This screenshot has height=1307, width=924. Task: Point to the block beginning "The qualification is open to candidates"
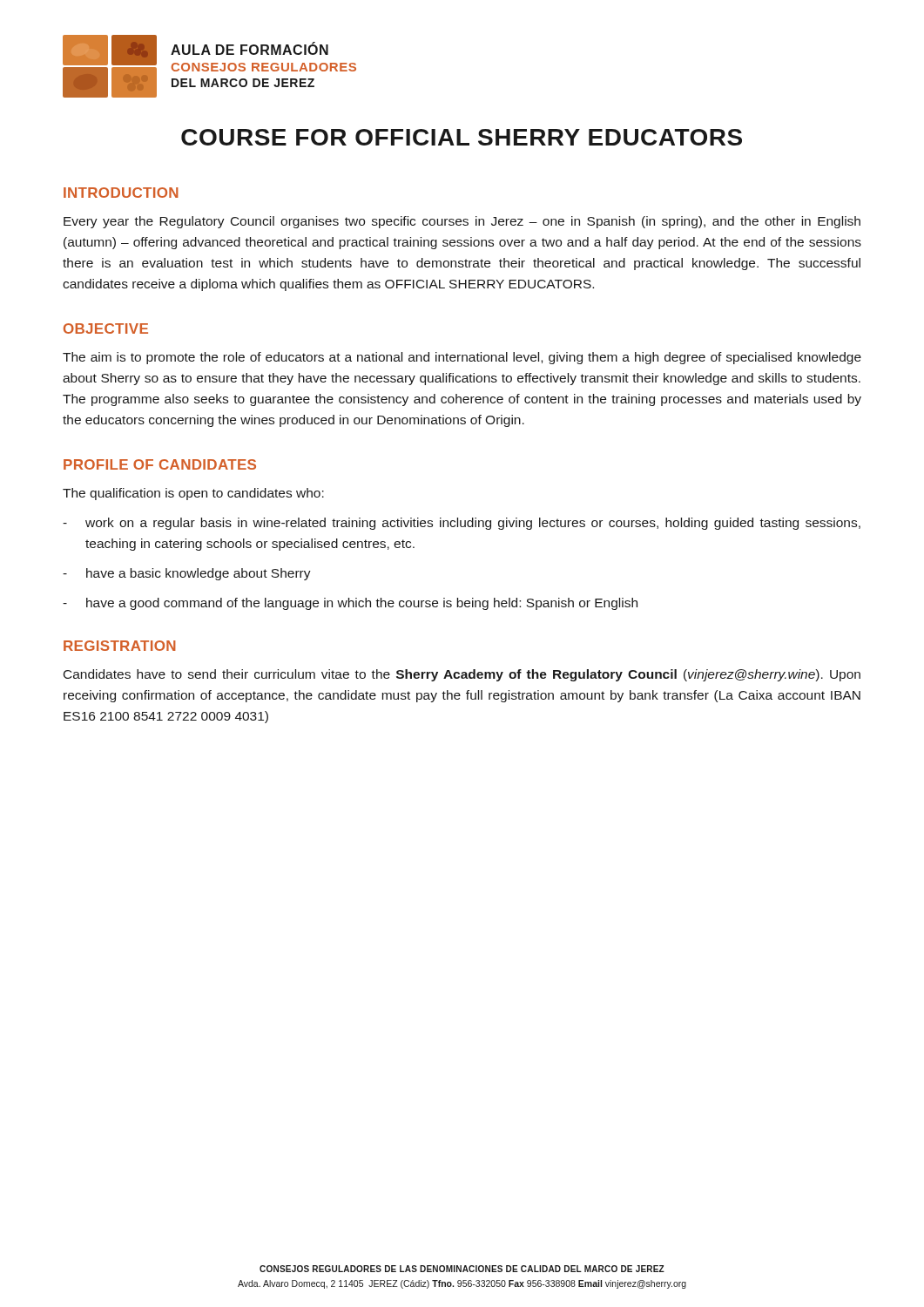(x=194, y=493)
